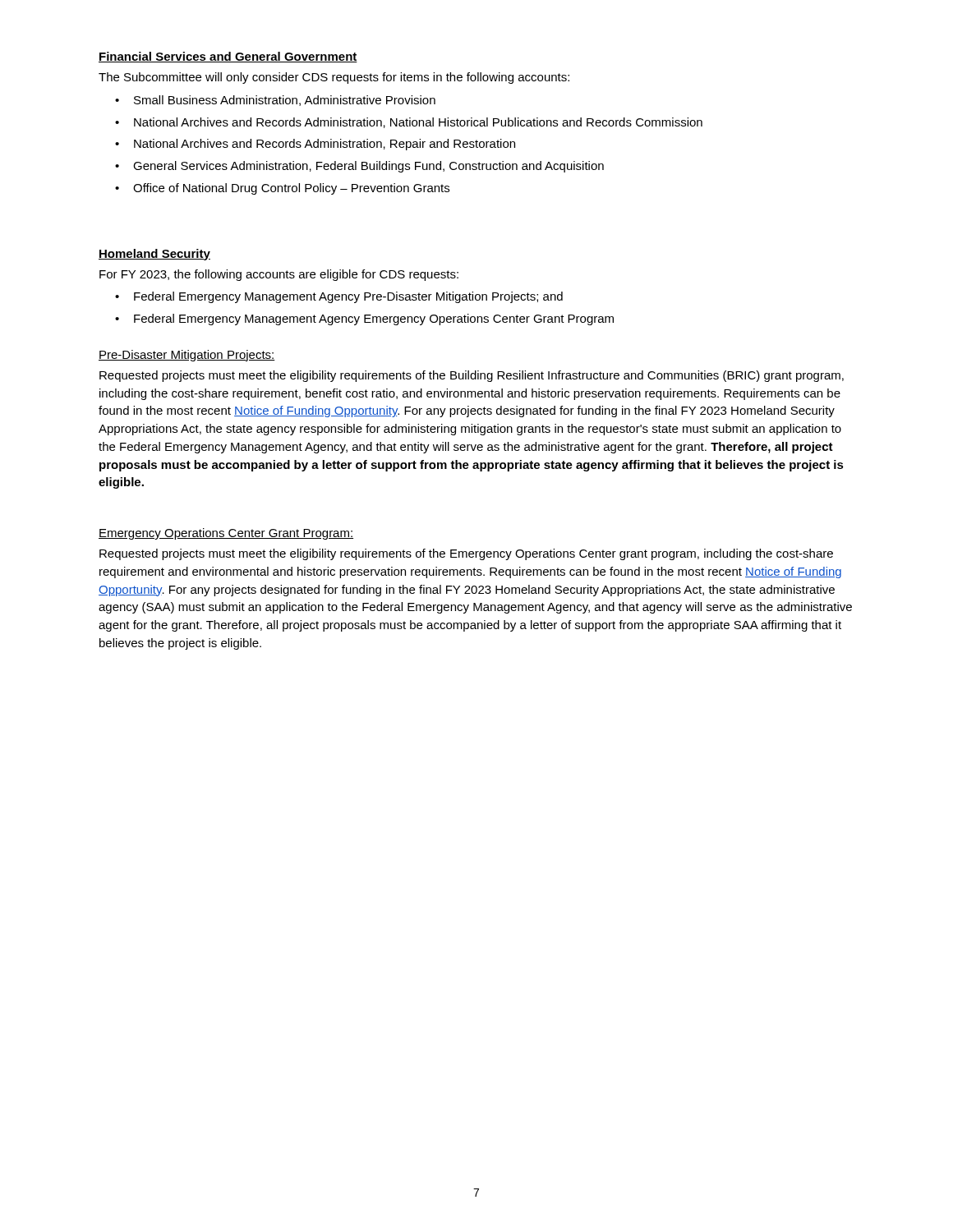
Task: Point to the passage starting "•National Archives and Records Administration, National Historical"
Action: tap(409, 122)
